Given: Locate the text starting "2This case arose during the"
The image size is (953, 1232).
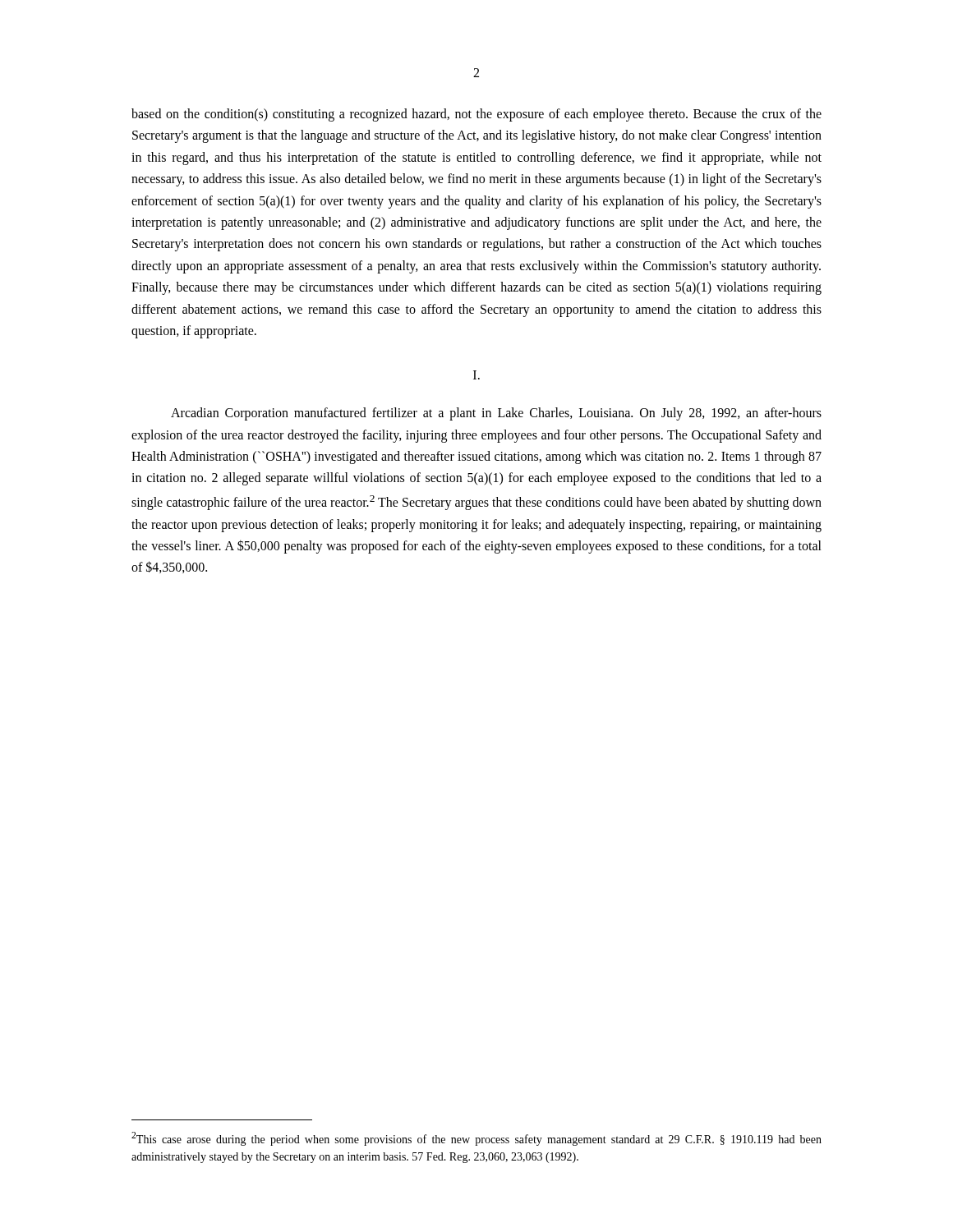Looking at the screenshot, I should [476, 1147].
